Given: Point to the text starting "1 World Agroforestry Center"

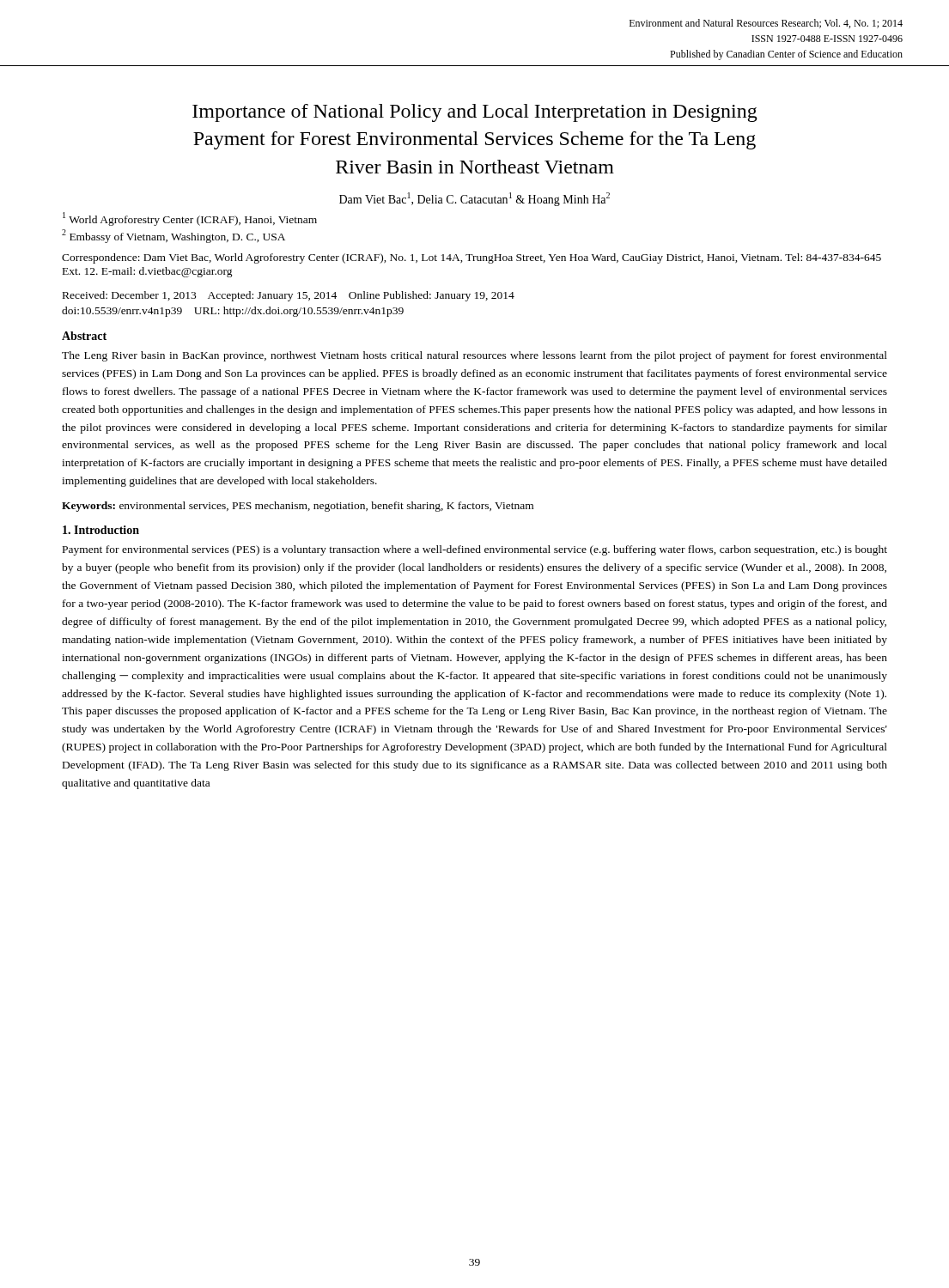Looking at the screenshot, I should click(190, 218).
